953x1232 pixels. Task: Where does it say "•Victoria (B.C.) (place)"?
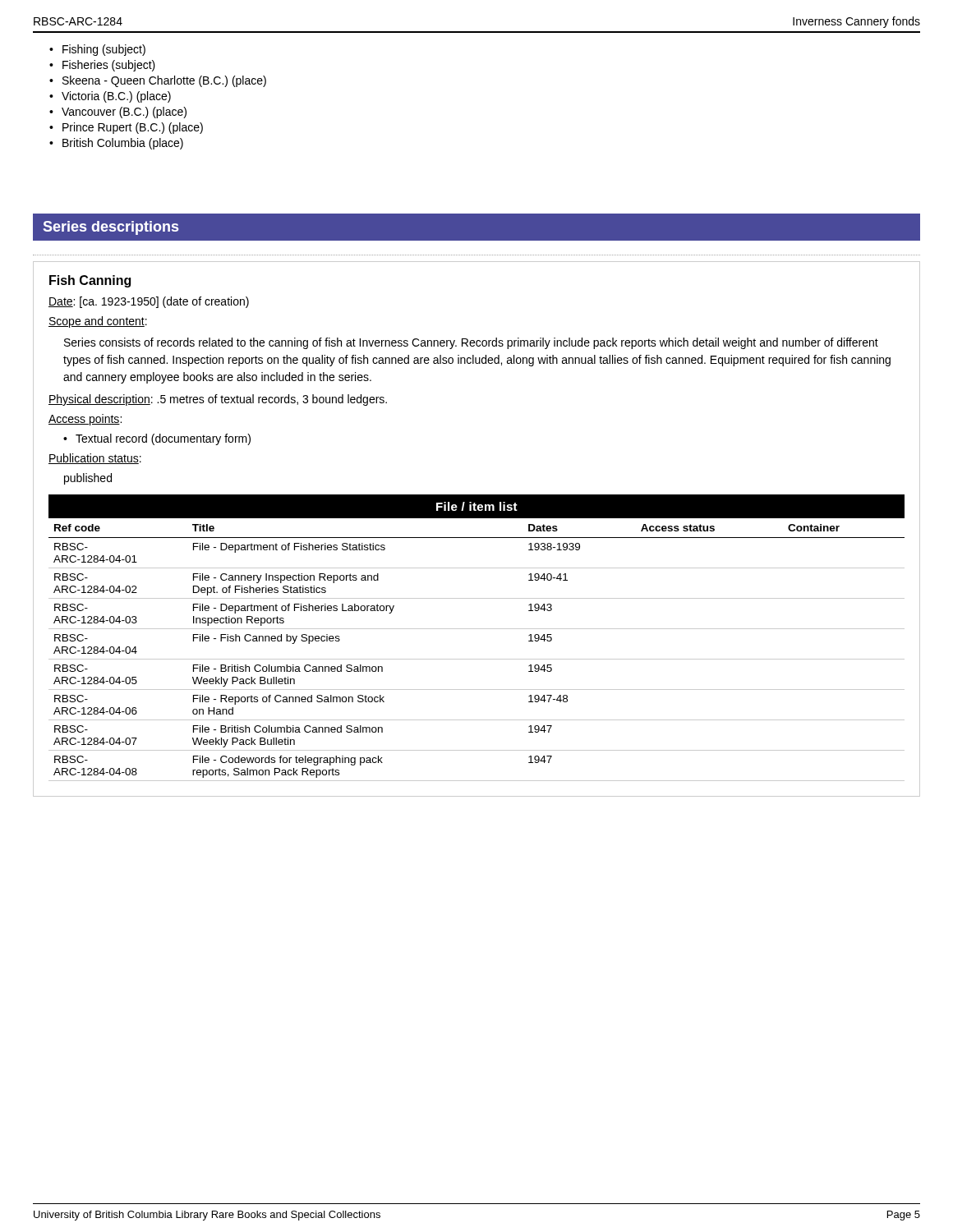point(110,96)
